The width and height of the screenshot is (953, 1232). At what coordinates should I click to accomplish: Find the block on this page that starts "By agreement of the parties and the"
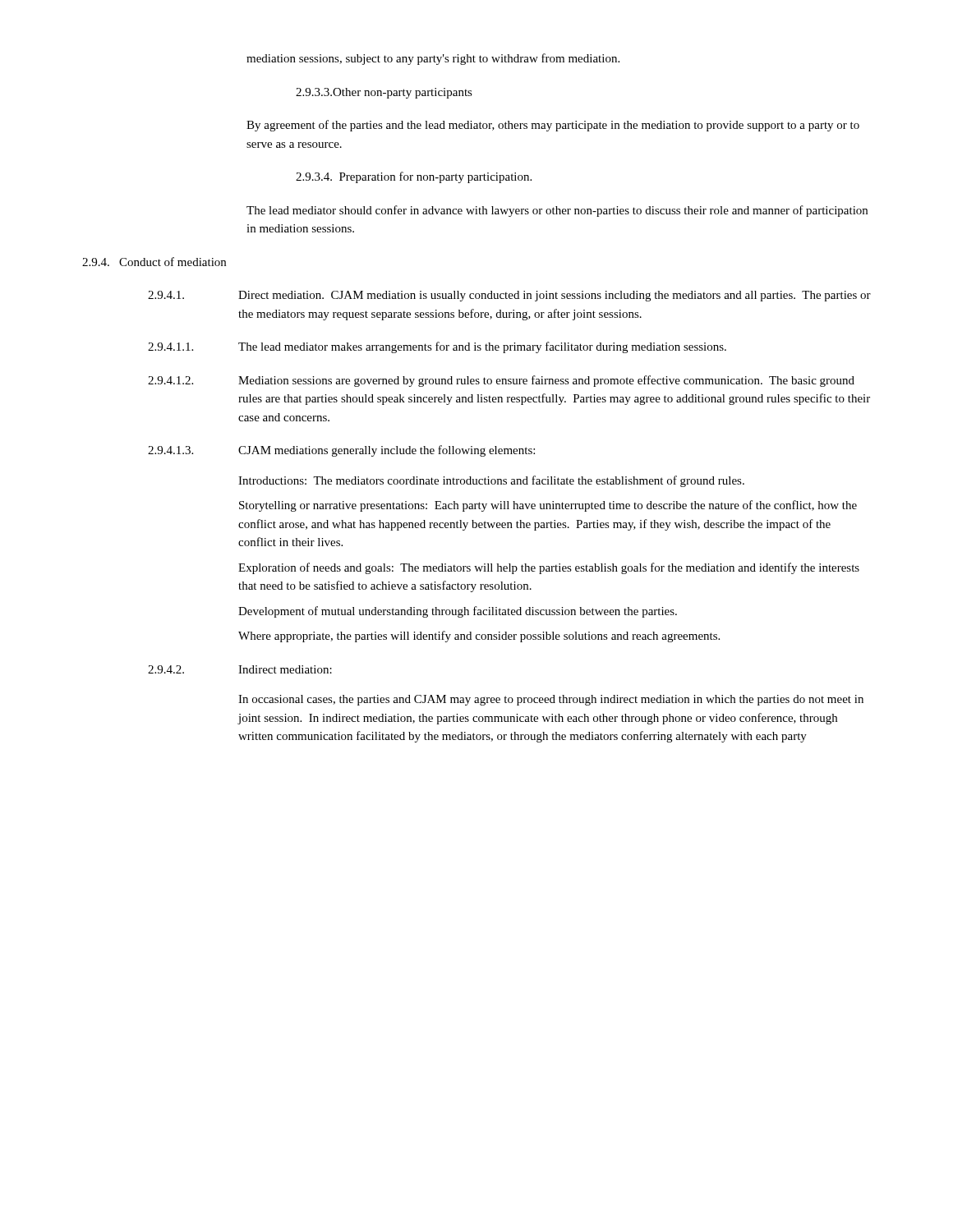coord(553,134)
